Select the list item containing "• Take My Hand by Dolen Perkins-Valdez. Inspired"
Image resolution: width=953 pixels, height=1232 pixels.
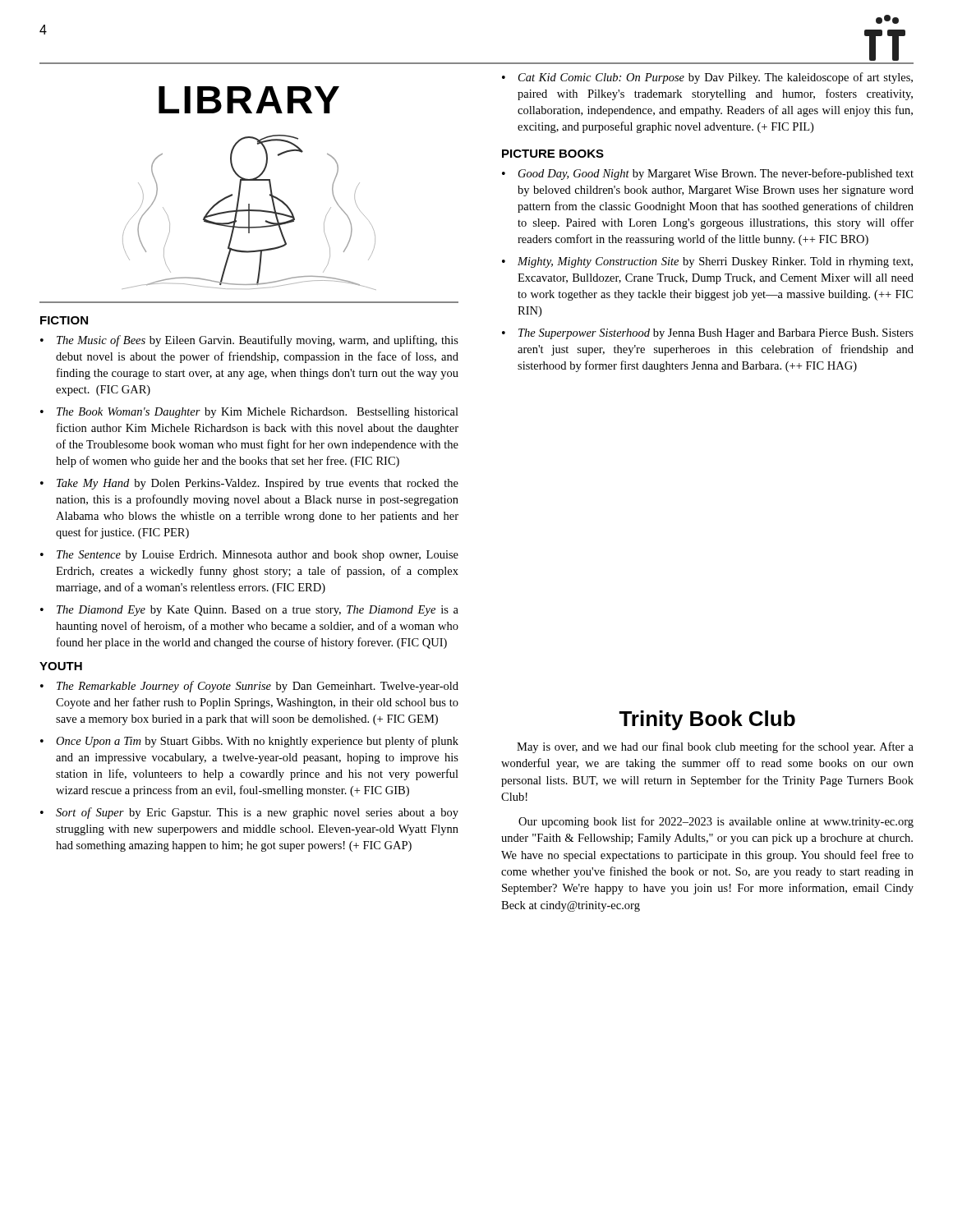point(249,508)
